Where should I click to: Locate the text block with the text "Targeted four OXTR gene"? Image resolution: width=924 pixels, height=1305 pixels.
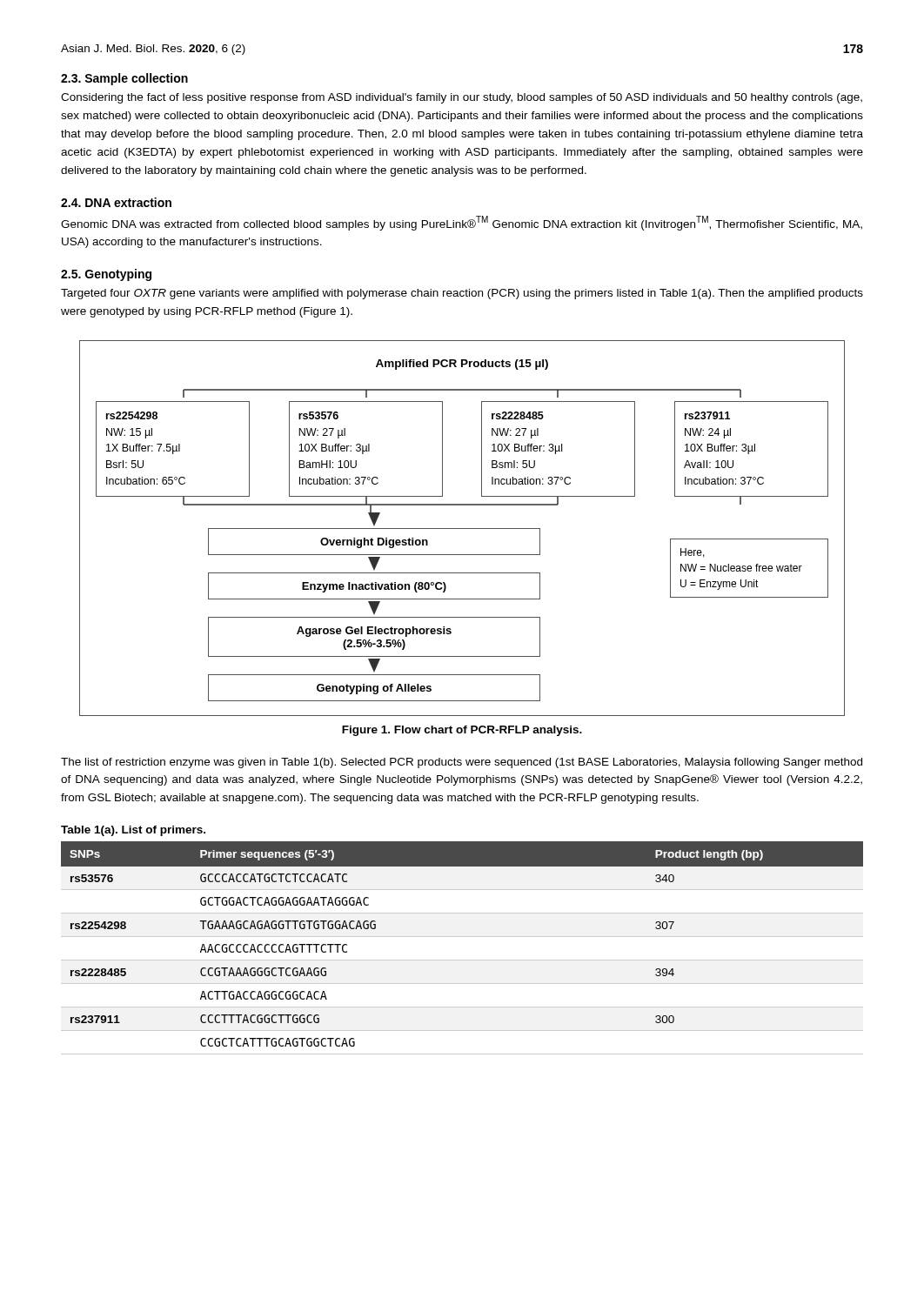[462, 302]
